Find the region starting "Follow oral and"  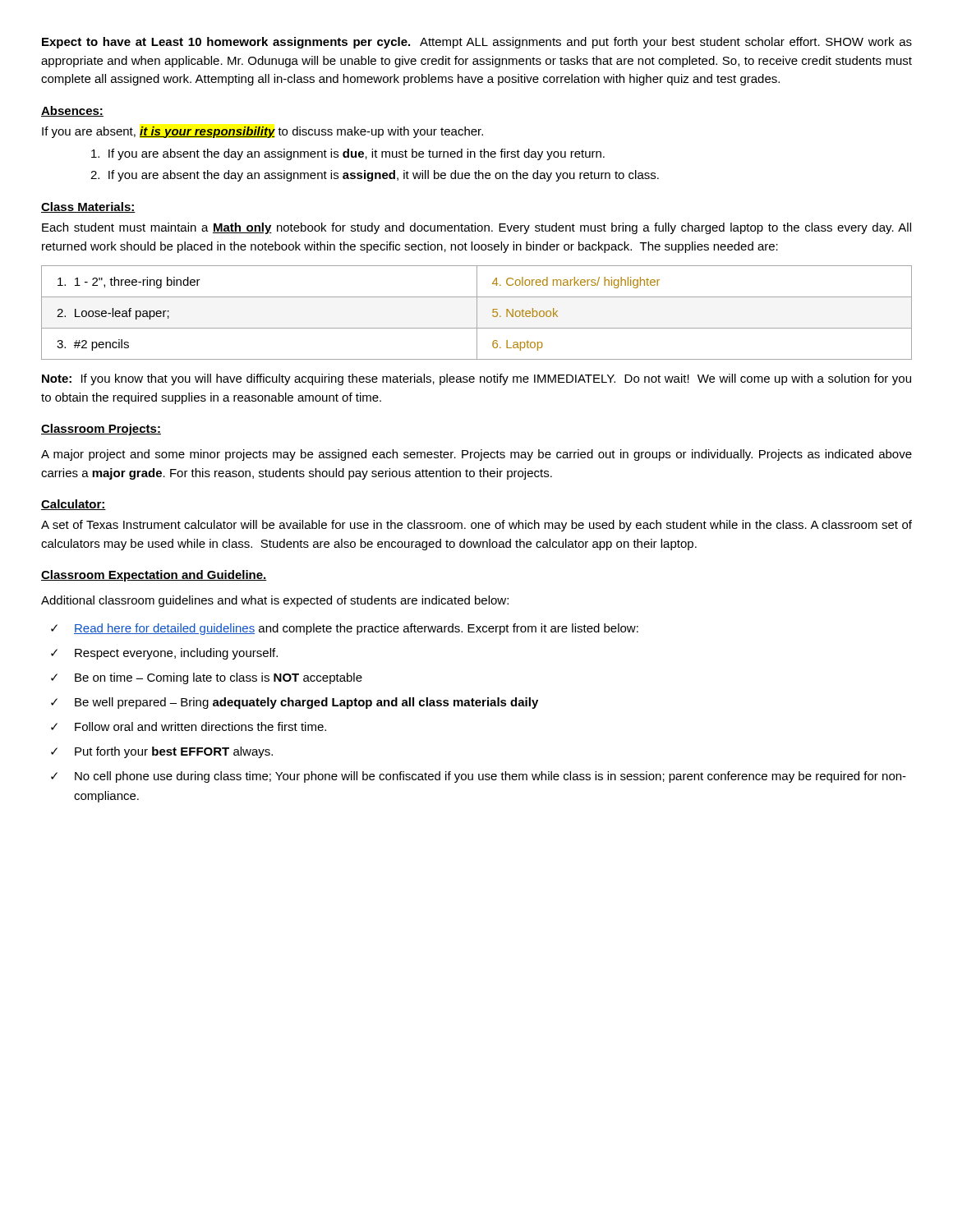tap(201, 726)
